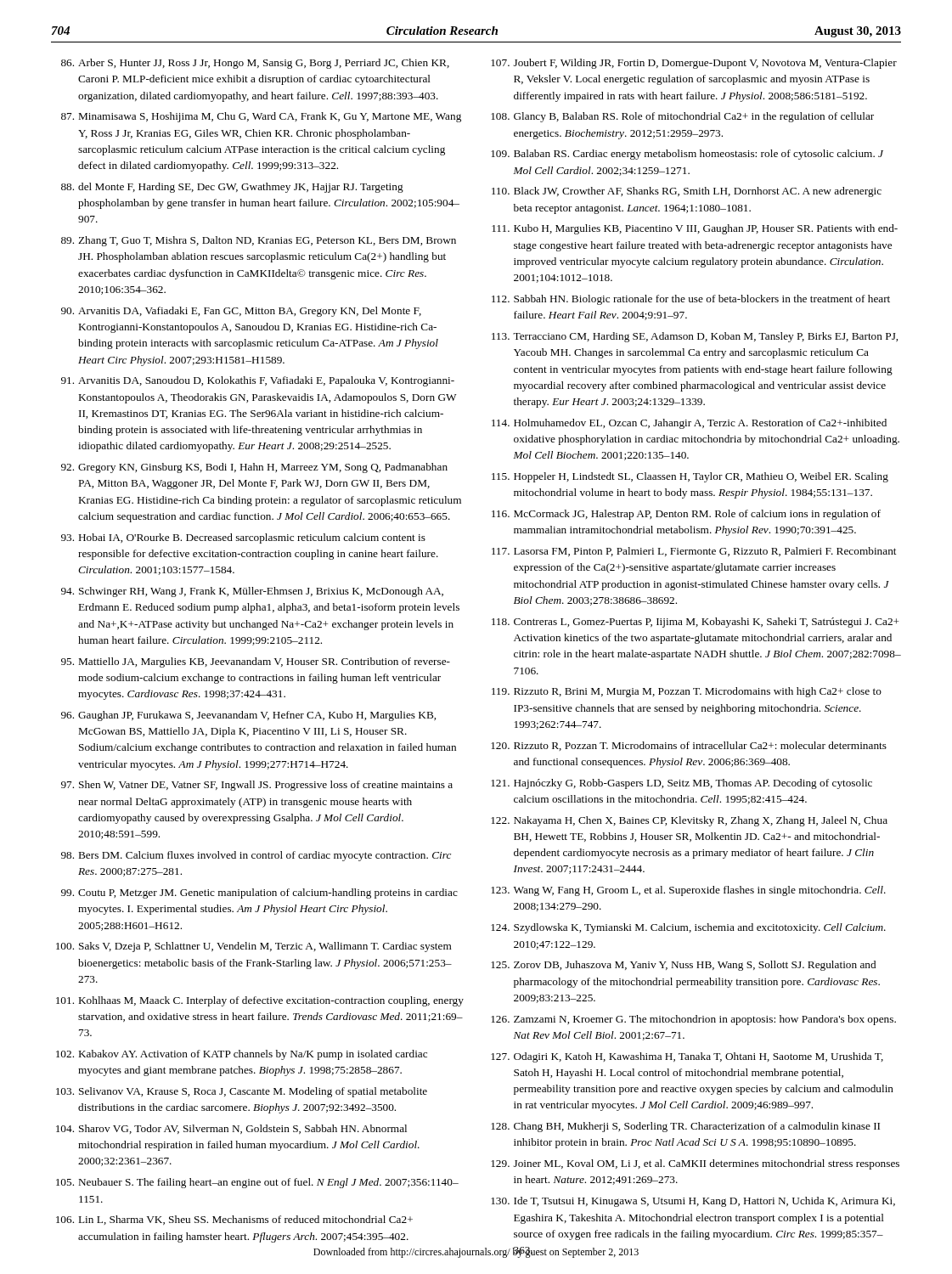Where is the passage that starts "110. Black JW, Crowther AF,"?
Image resolution: width=952 pixels, height=1274 pixels.
694,199
